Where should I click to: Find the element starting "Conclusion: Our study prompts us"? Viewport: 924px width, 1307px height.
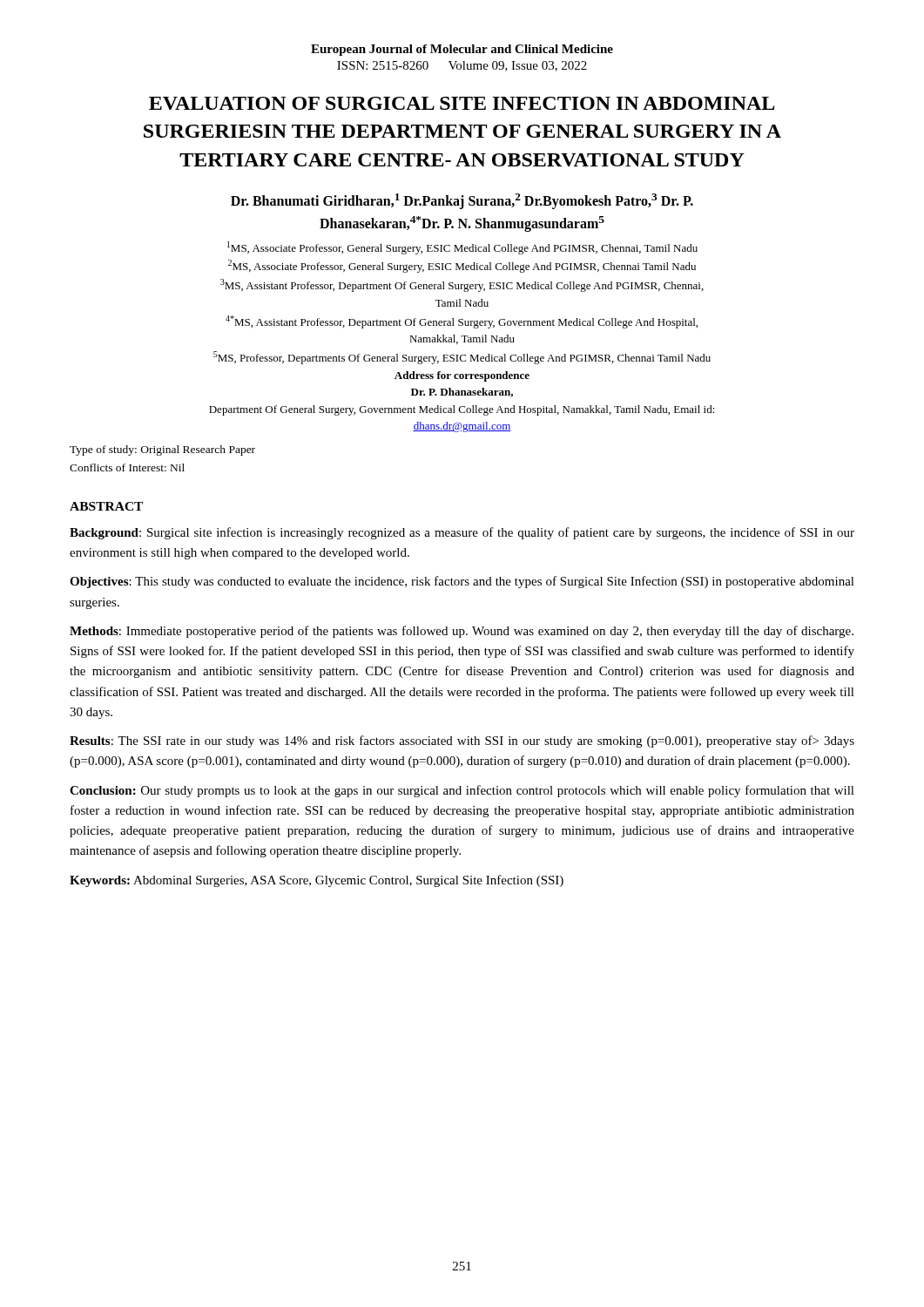462,820
